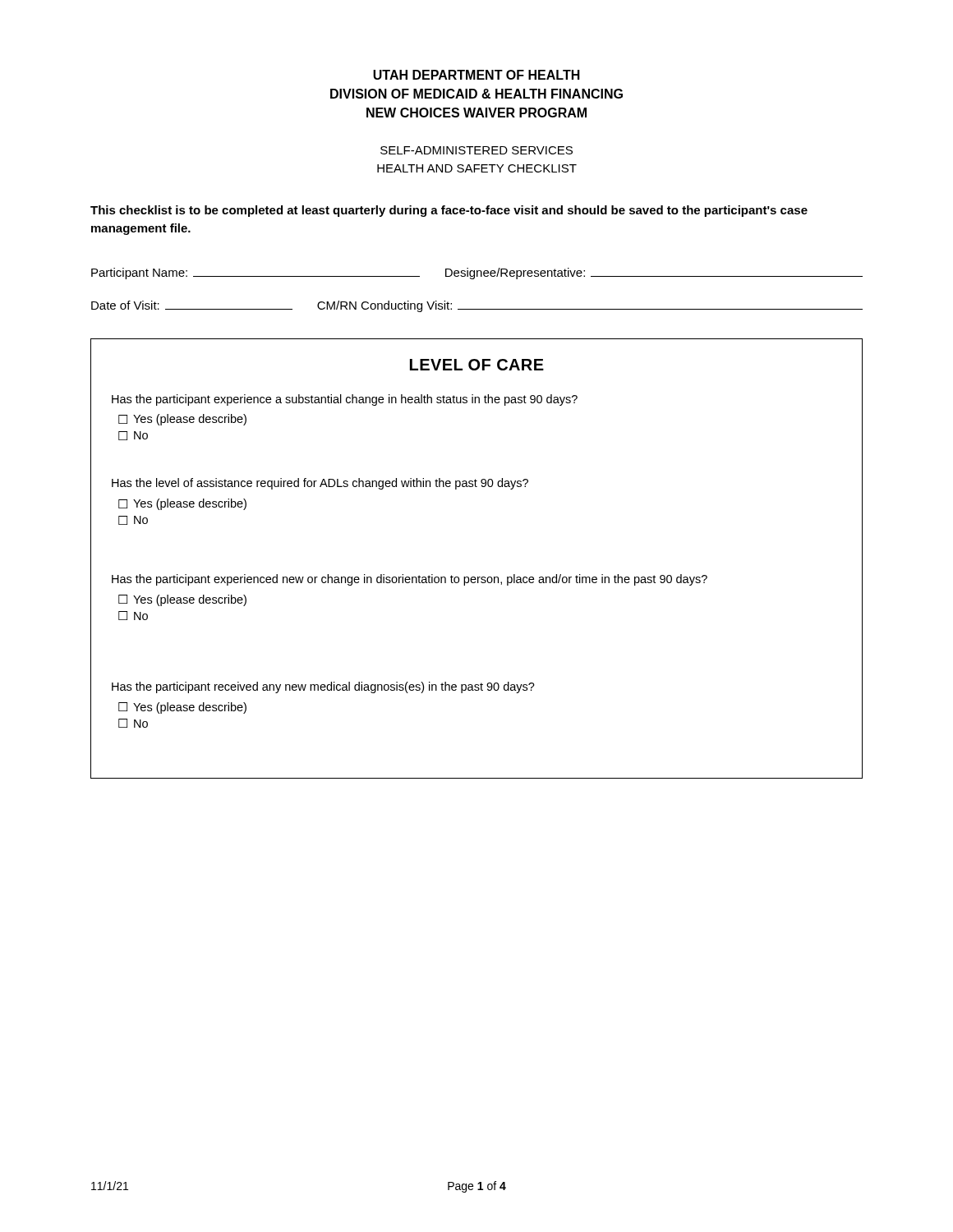The width and height of the screenshot is (953, 1232).
Task: Select the text that reads "Participant Name: Designee/Representative:"
Action: coord(476,270)
